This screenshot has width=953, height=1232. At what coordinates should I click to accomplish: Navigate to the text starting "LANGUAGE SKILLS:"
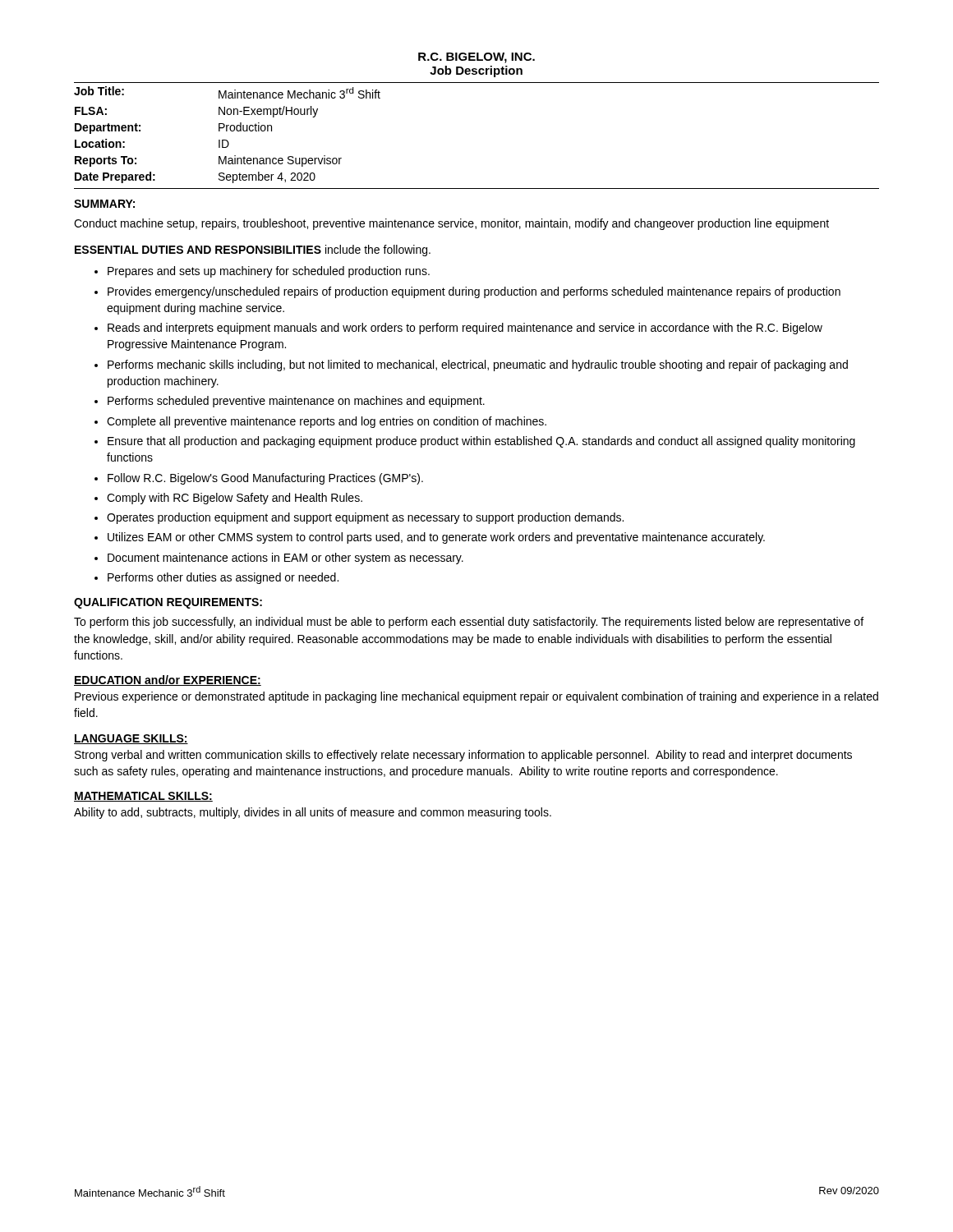tap(131, 738)
